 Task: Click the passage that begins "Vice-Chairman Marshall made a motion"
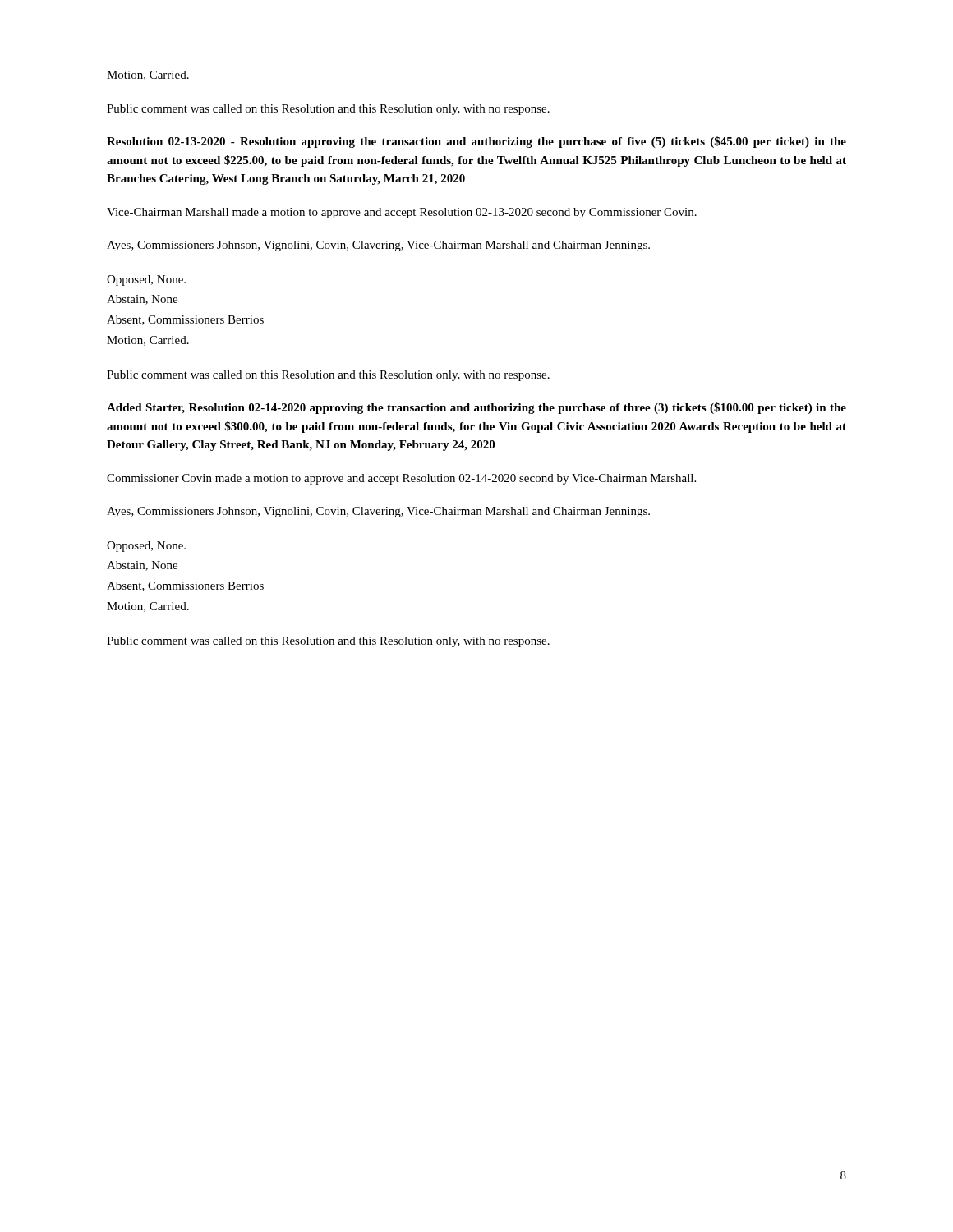(402, 211)
